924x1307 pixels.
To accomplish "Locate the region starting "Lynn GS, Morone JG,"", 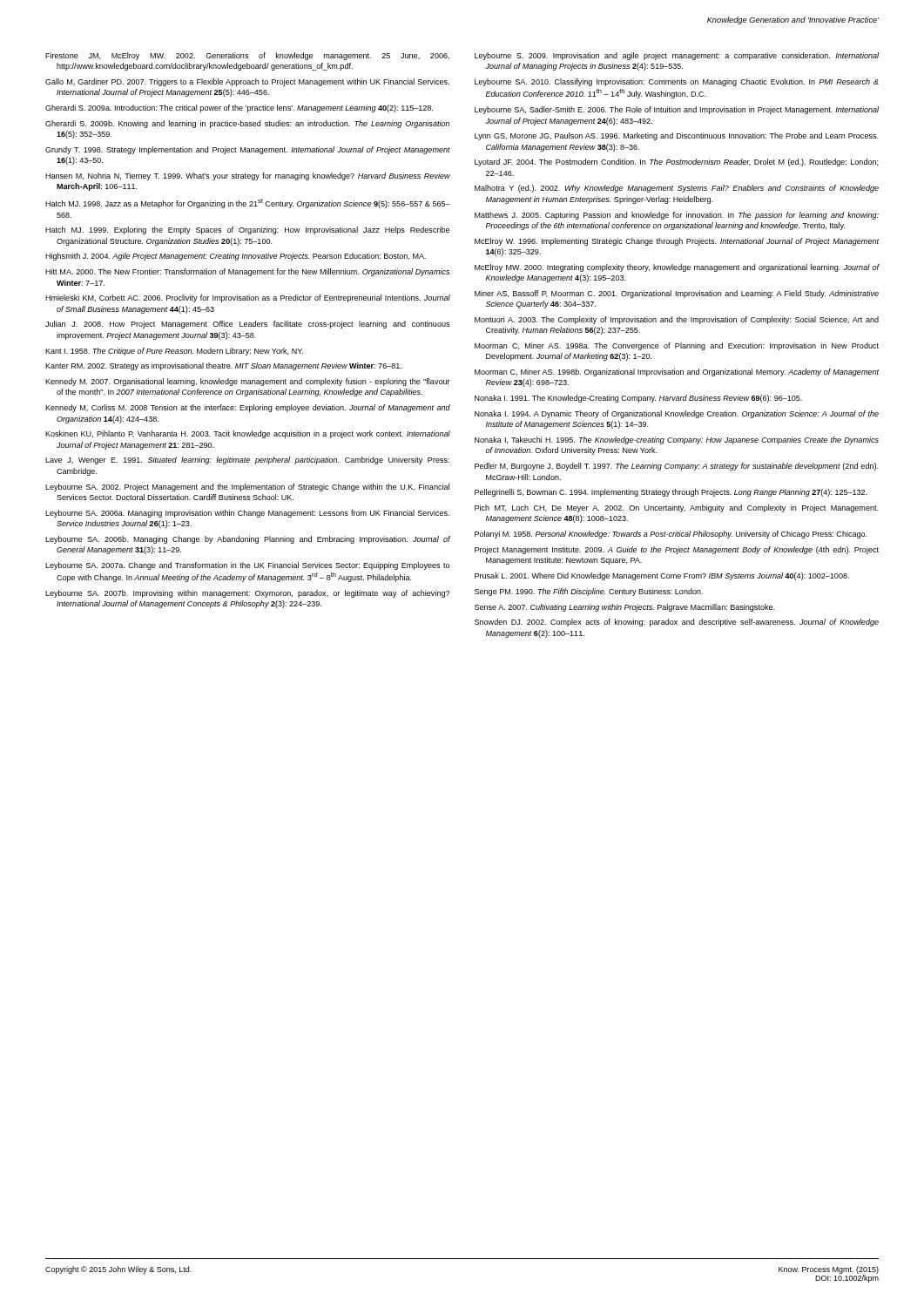I will coord(676,142).
